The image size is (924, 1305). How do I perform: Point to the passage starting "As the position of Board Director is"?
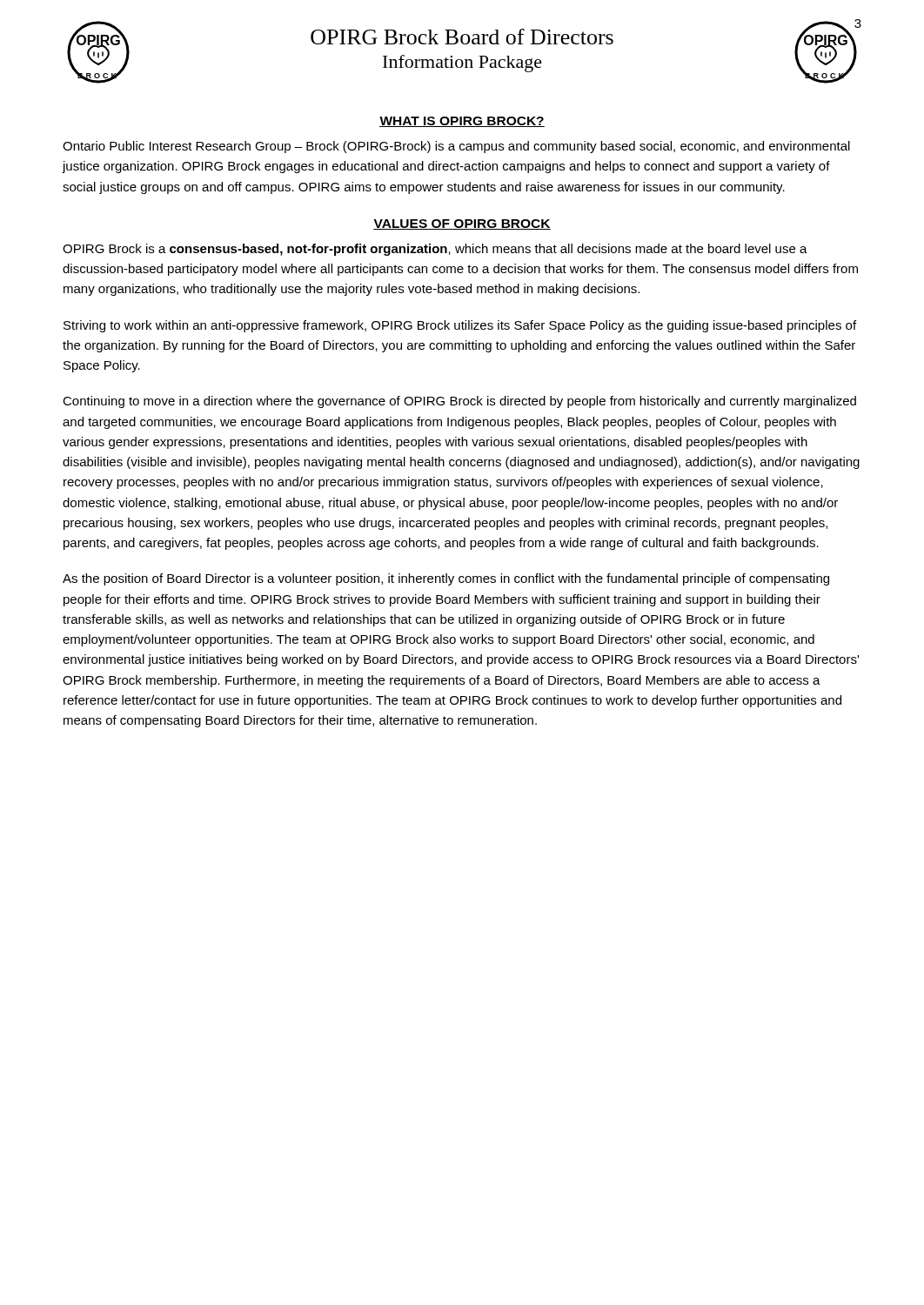(461, 649)
